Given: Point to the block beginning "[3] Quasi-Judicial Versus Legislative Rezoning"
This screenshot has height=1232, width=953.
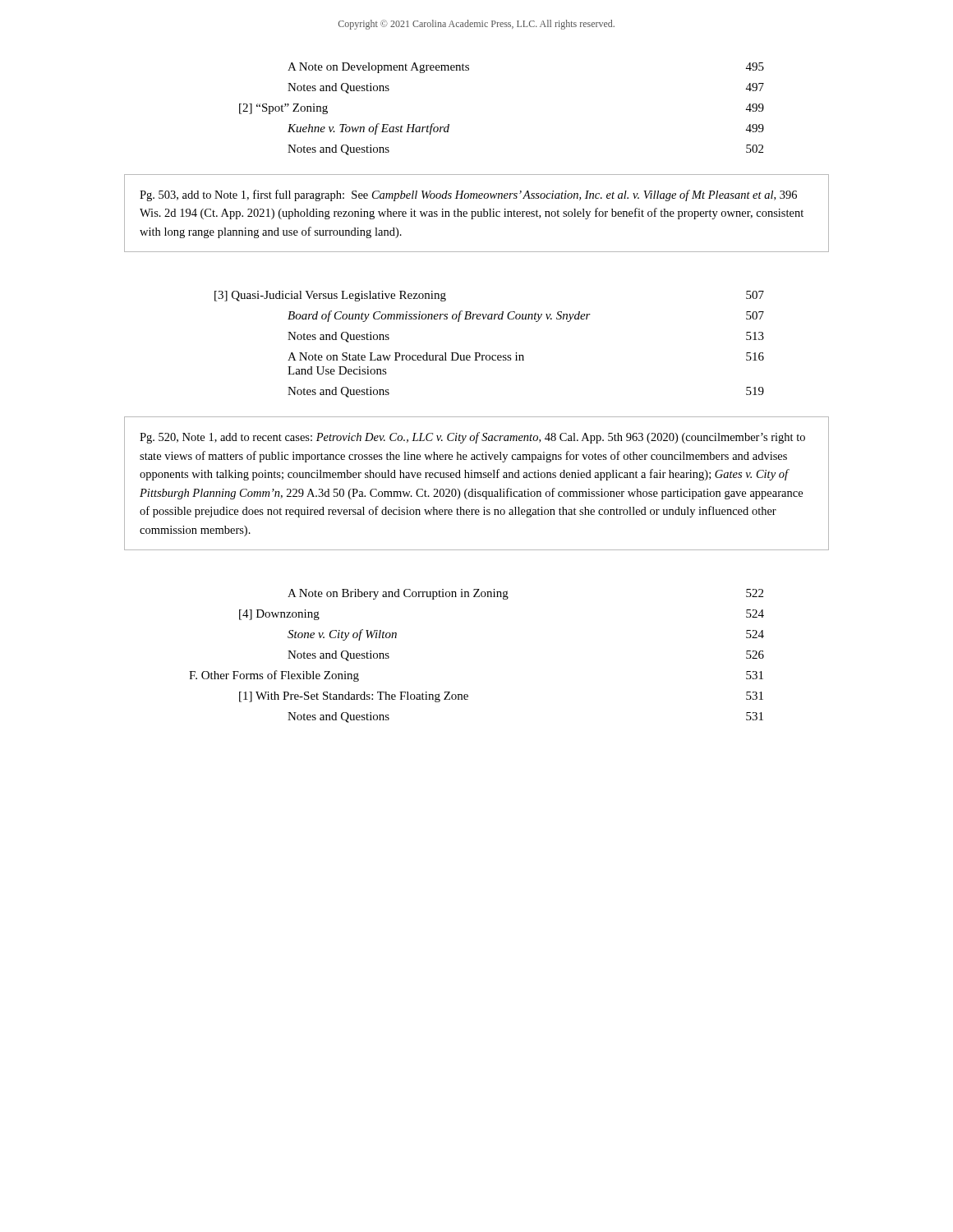Looking at the screenshot, I should (x=328, y=296).
